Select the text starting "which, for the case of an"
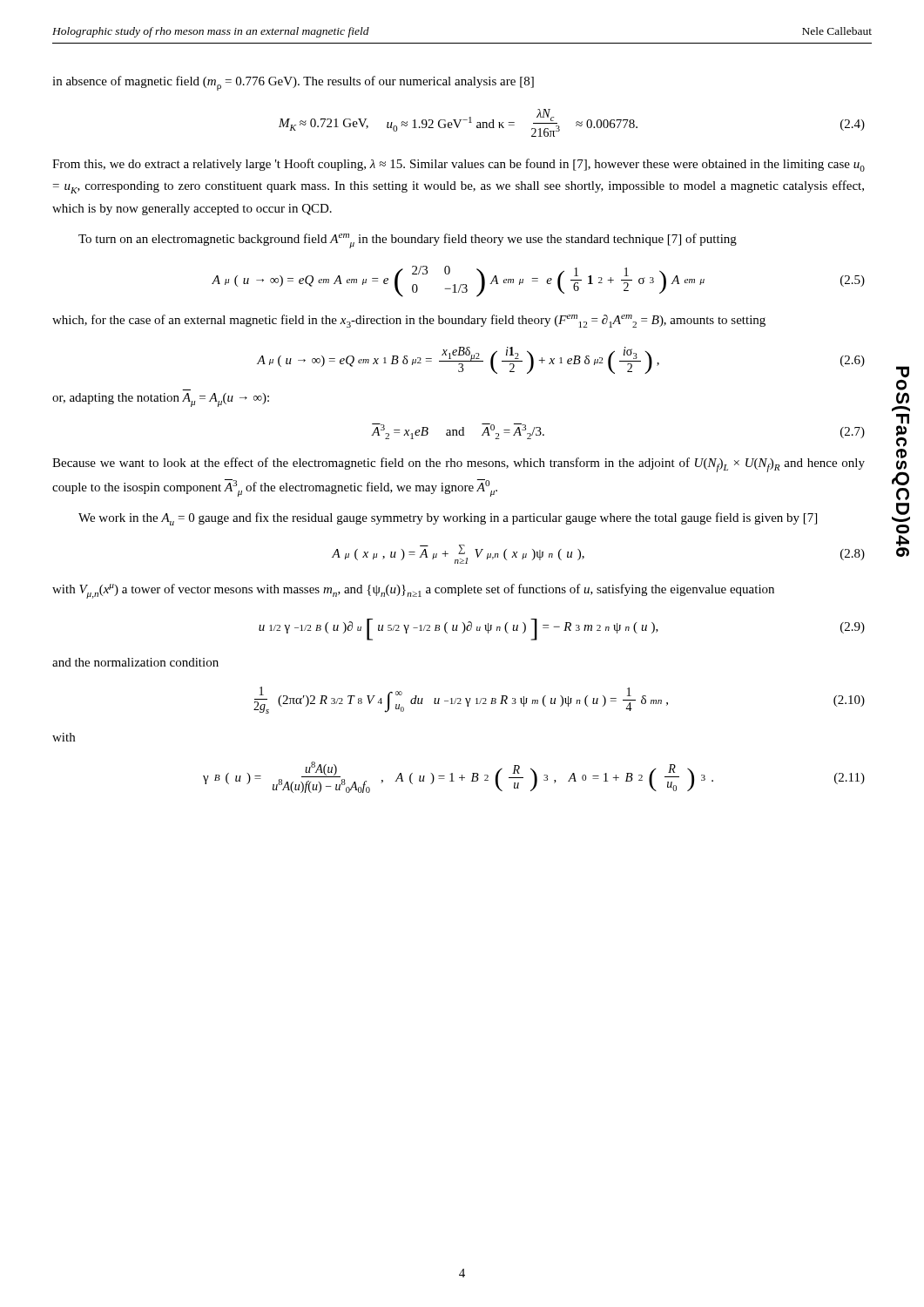 point(409,320)
